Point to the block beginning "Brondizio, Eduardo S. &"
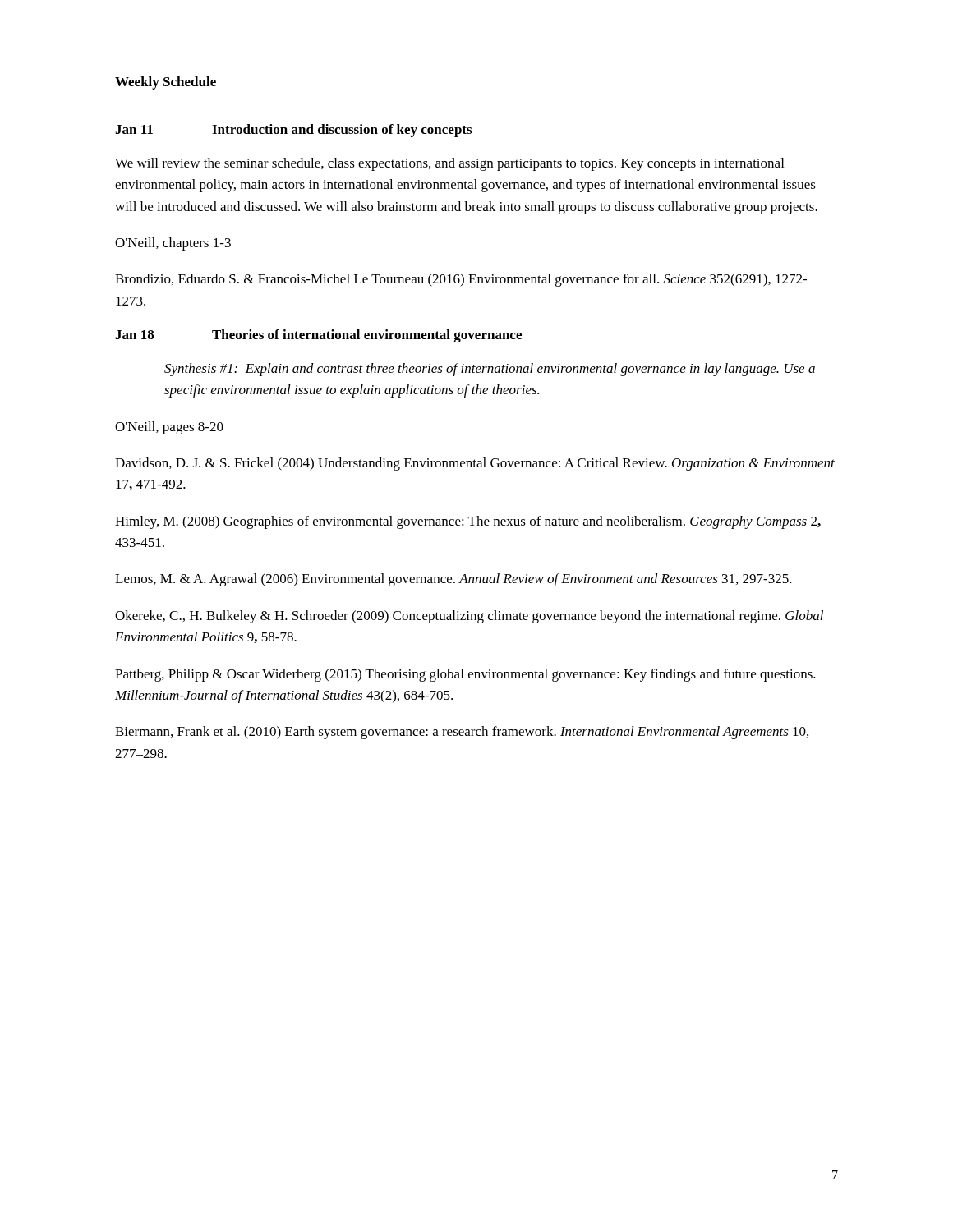Screen dimensions: 1232x953 [x=461, y=290]
